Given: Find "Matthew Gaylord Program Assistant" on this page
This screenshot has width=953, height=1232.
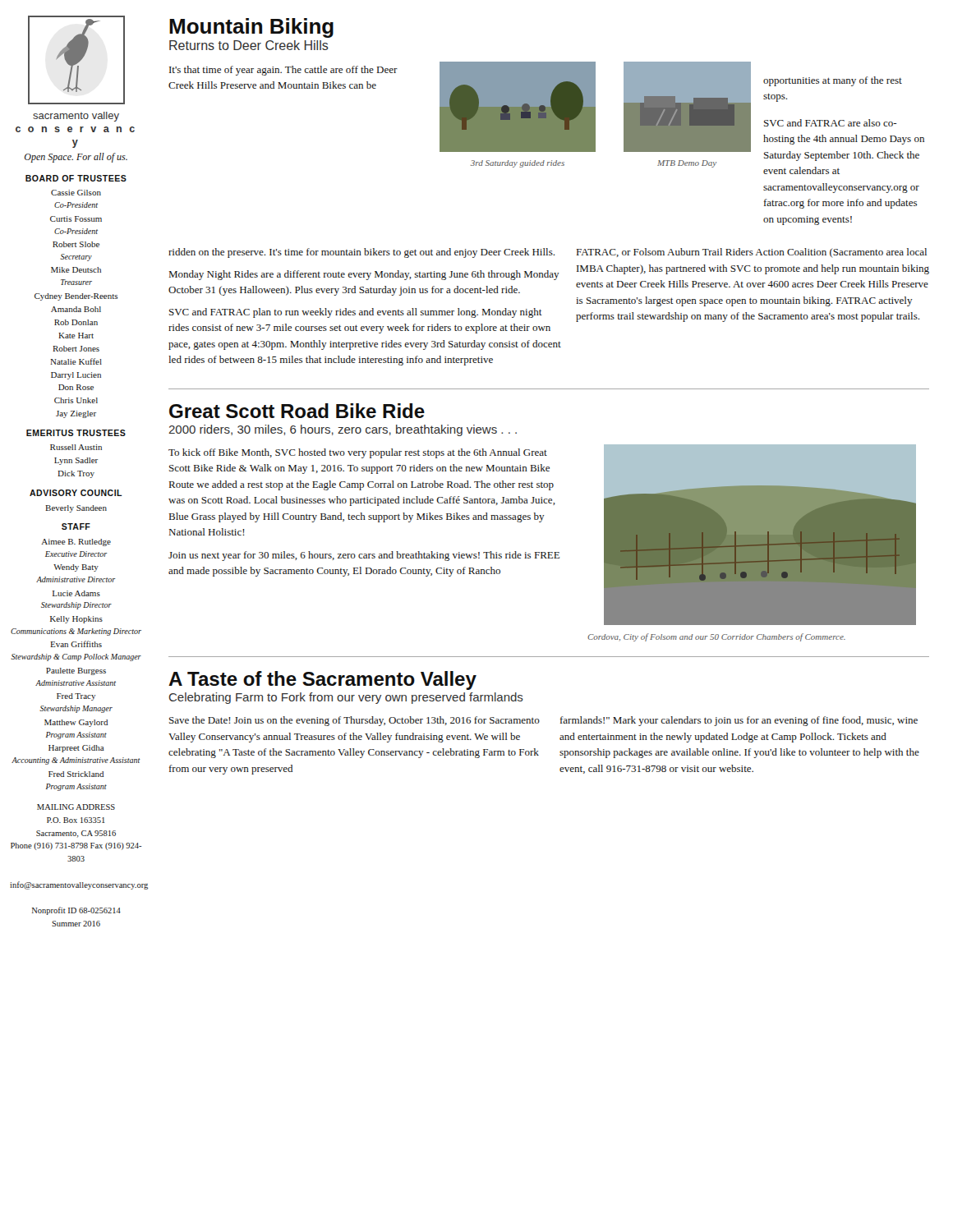Looking at the screenshot, I should tap(76, 728).
